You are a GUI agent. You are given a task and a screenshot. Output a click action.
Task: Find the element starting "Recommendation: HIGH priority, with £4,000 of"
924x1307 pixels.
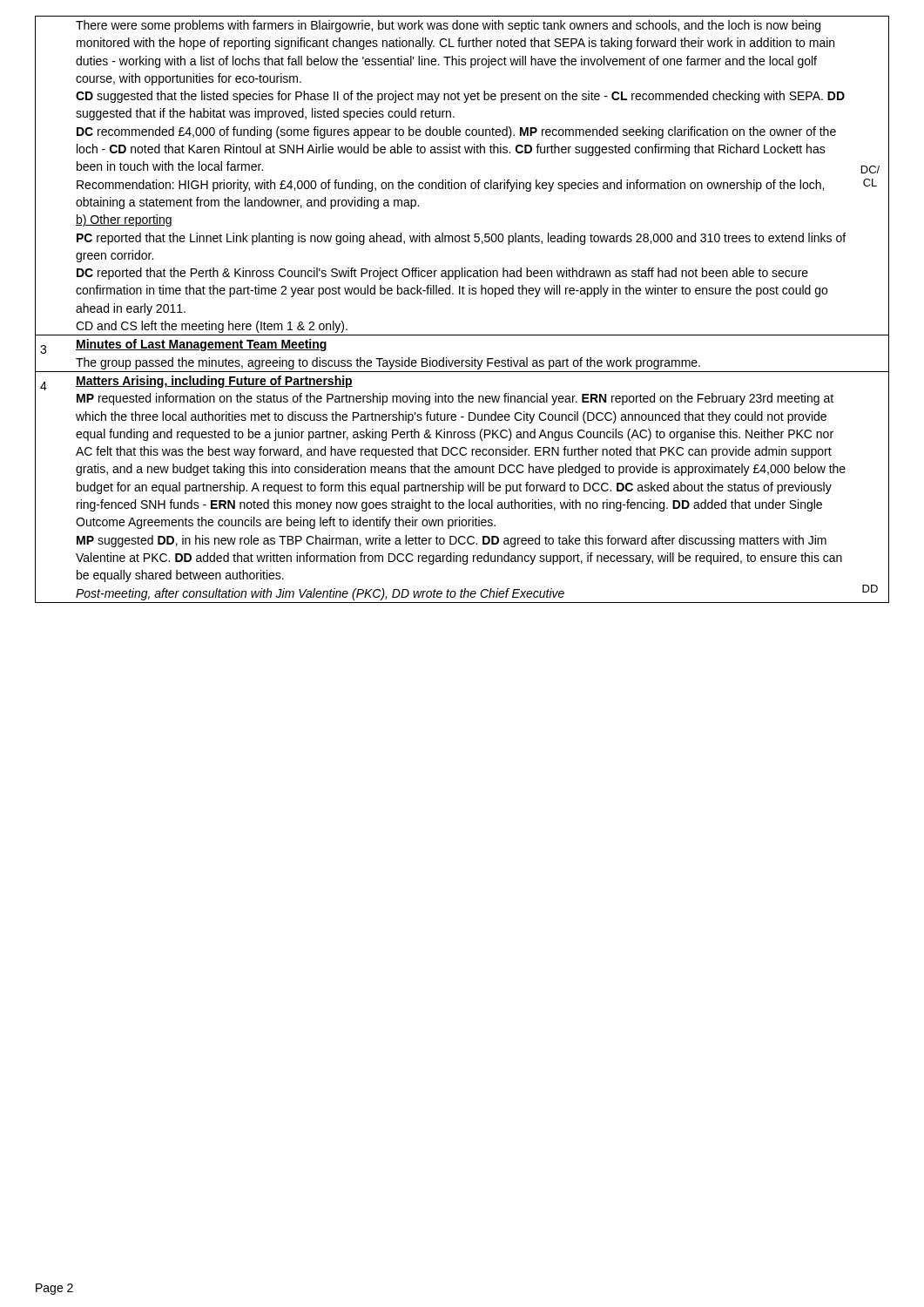tap(464, 193)
